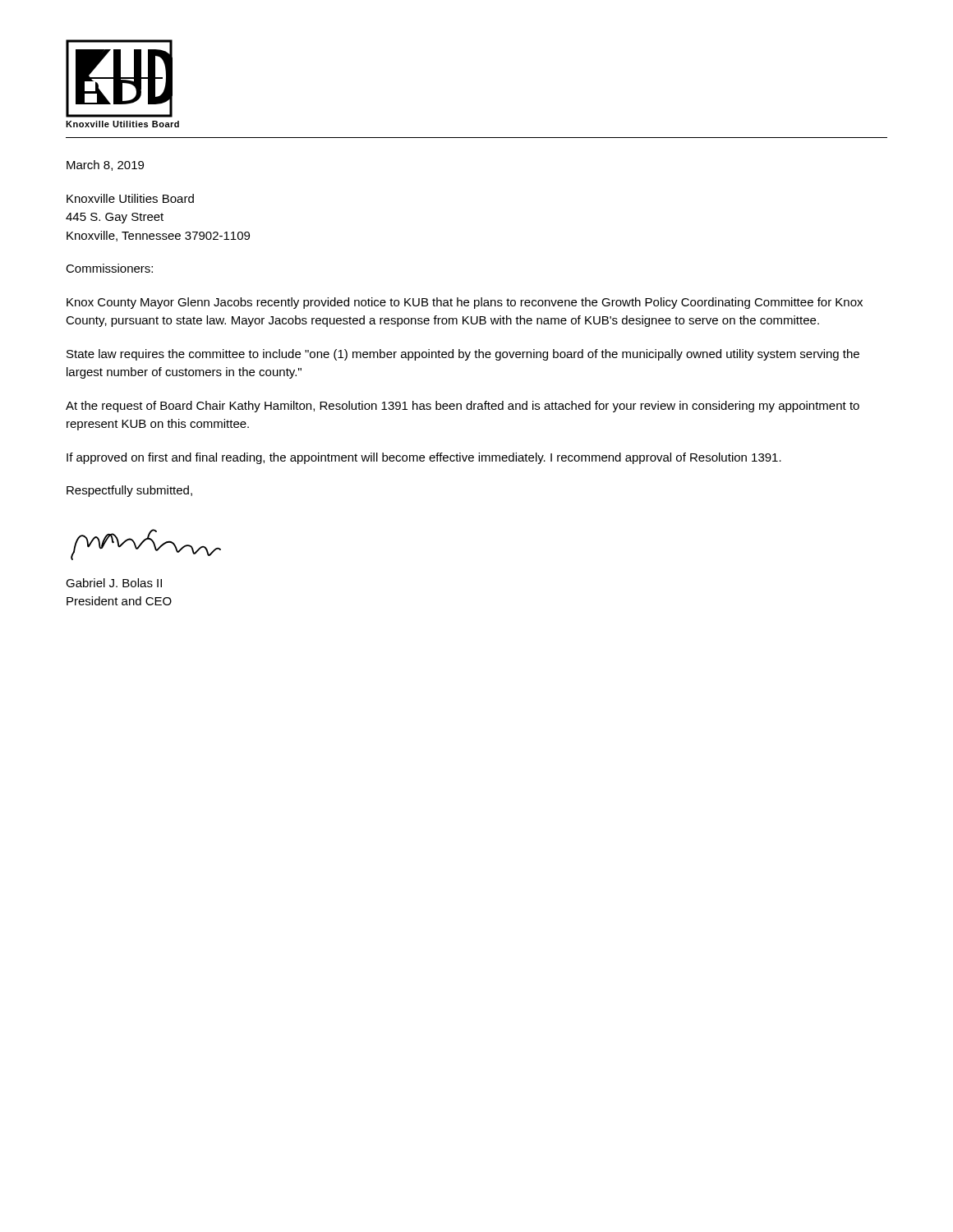Locate the block starting "Knox County Mayor Glenn Jacobs"
Image resolution: width=953 pixels, height=1232 pixels.
464,311
